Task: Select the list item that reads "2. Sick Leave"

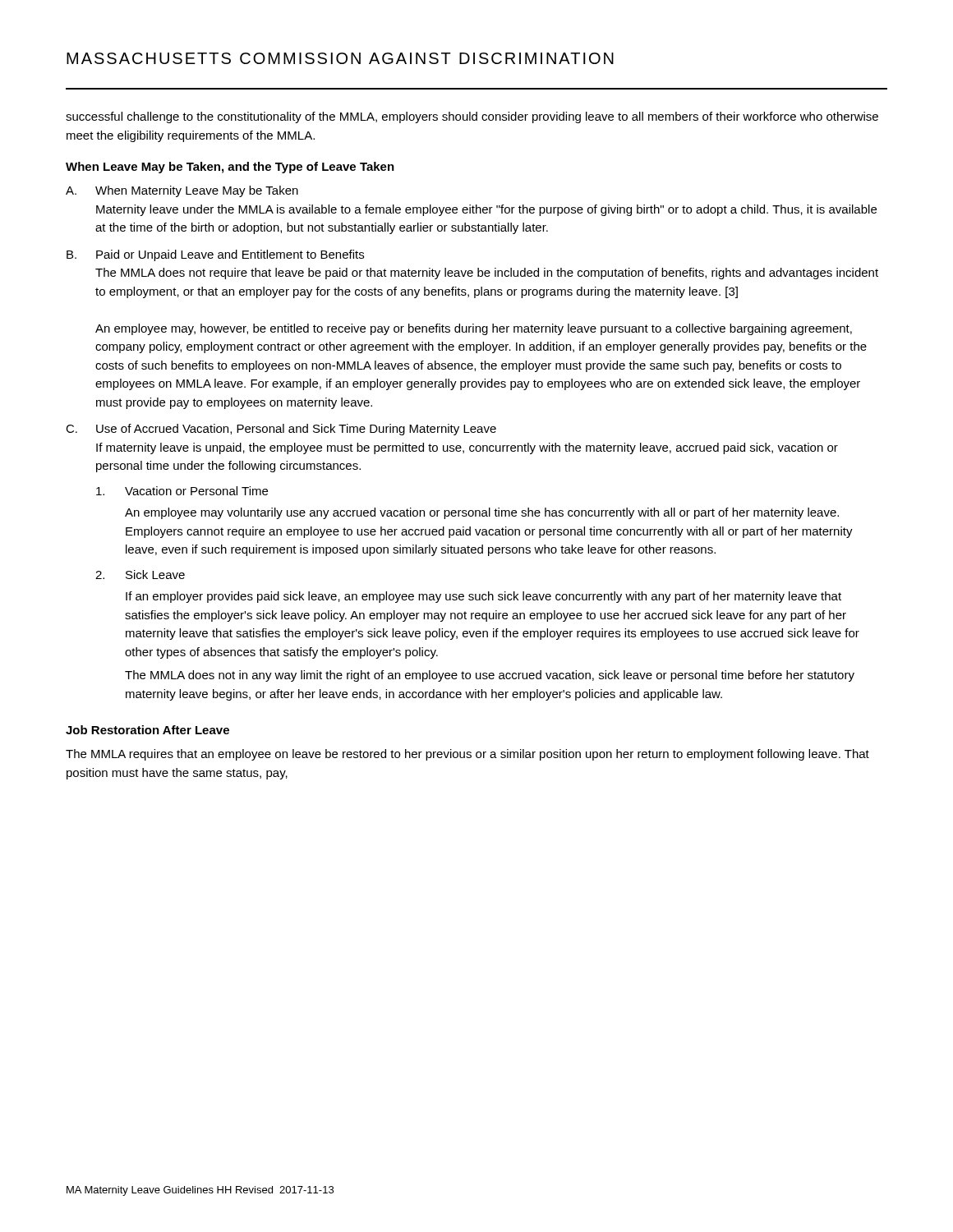Action: pos(491,634)
